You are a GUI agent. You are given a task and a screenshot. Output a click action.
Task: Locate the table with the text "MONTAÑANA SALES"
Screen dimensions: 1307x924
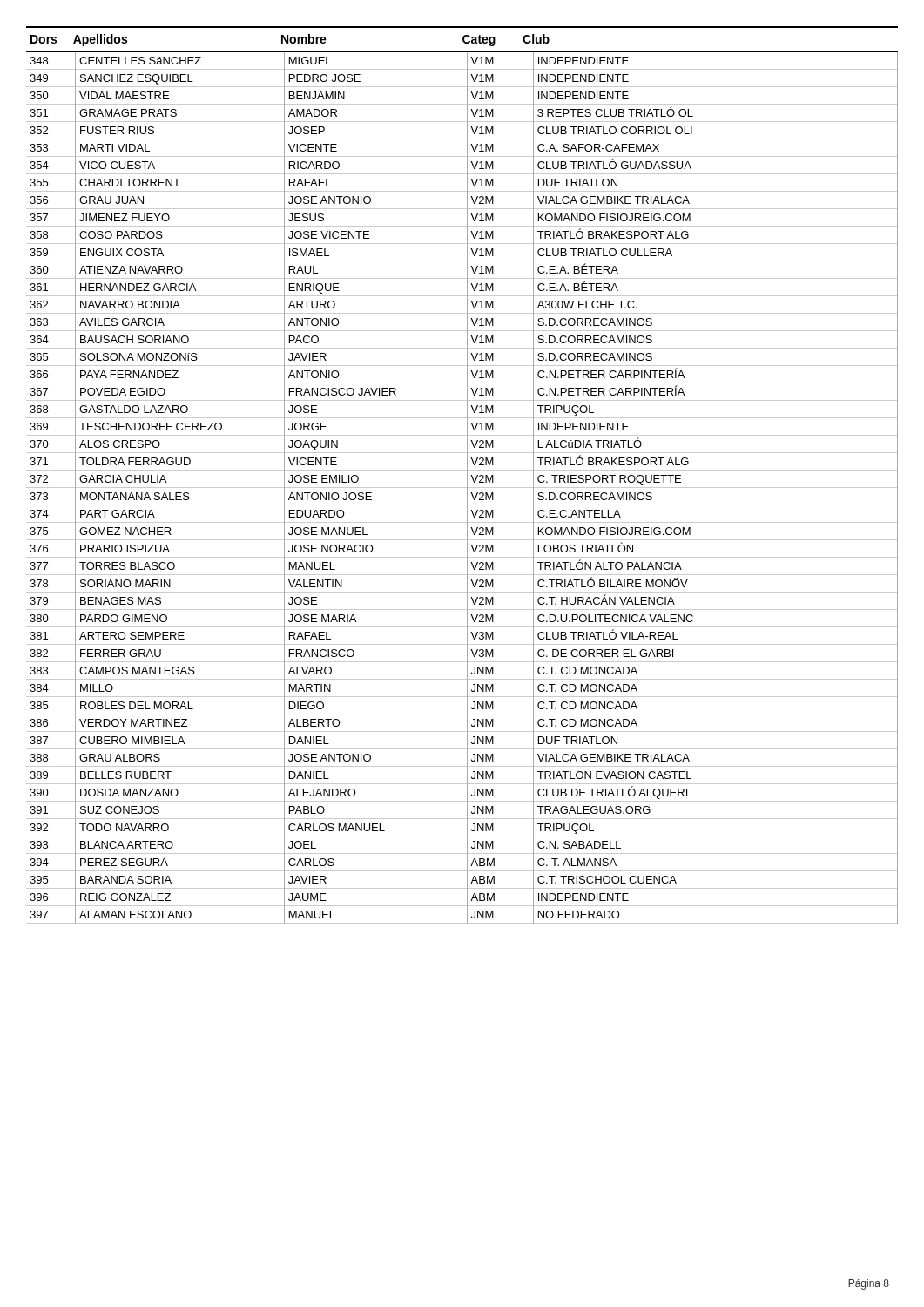[462, 488]
